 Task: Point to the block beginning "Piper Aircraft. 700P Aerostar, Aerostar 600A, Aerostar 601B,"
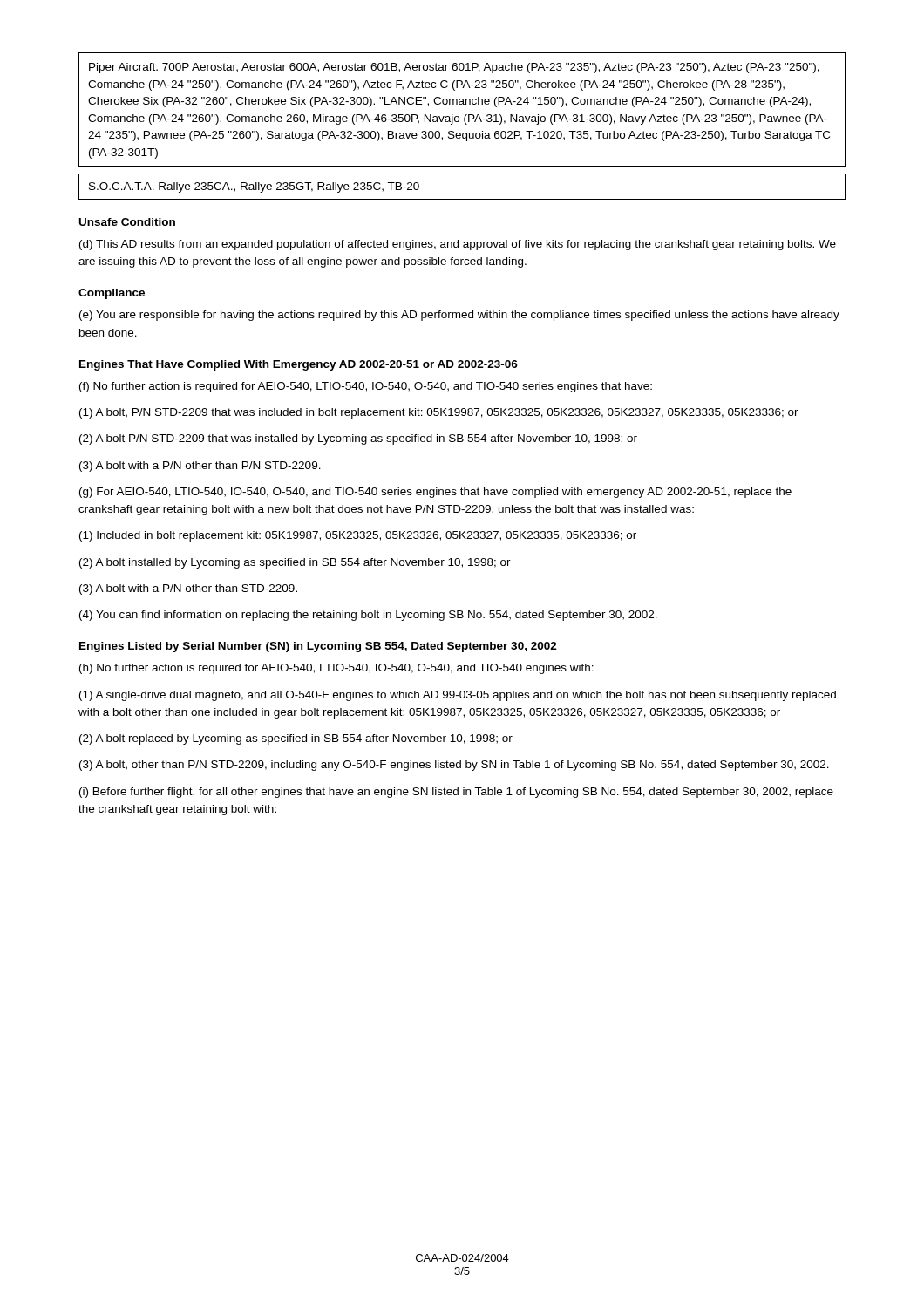(x=459, y=109)
